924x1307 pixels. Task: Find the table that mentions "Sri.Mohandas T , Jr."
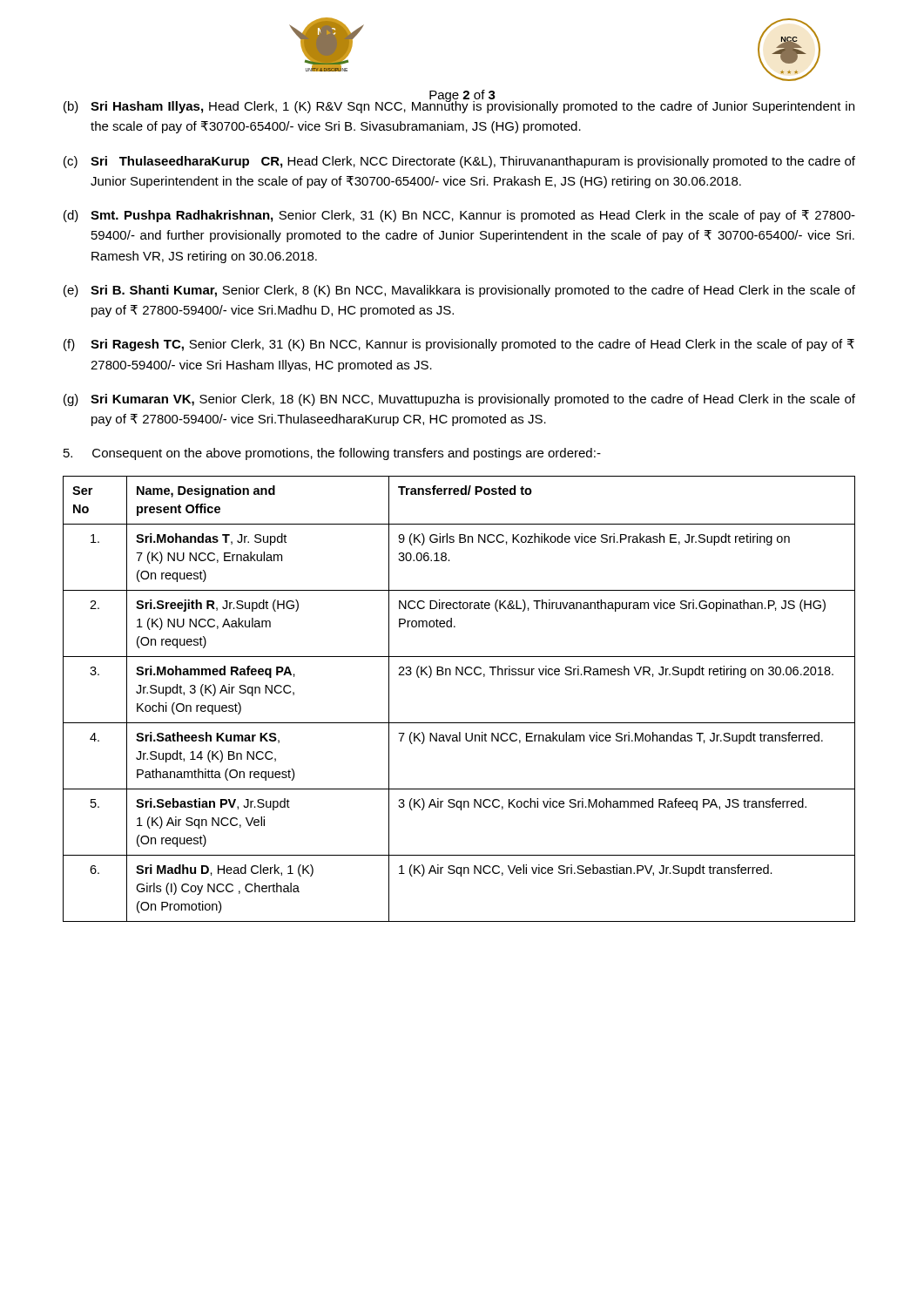459,699
